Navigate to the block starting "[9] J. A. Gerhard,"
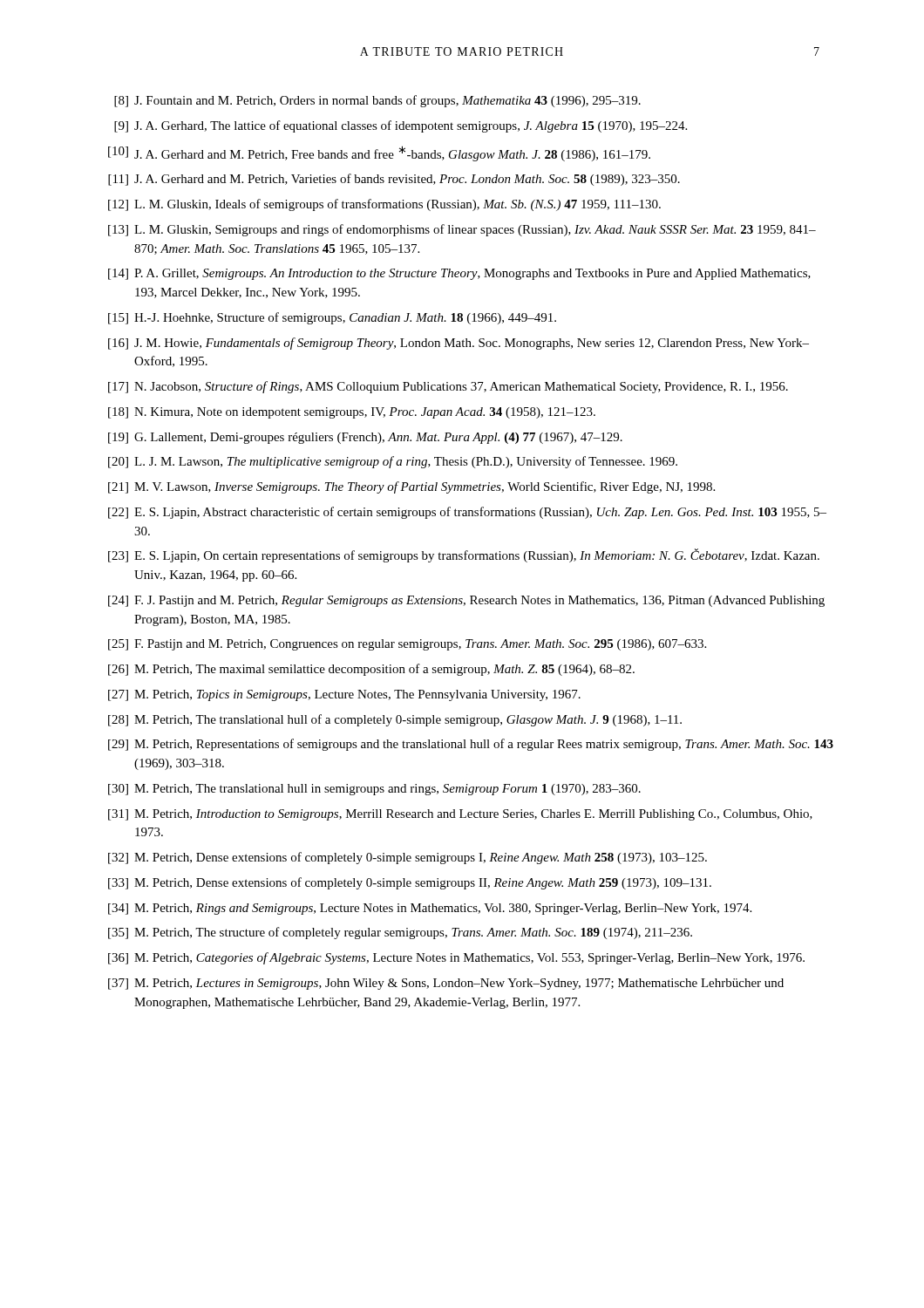 click(x=462, y=126)
